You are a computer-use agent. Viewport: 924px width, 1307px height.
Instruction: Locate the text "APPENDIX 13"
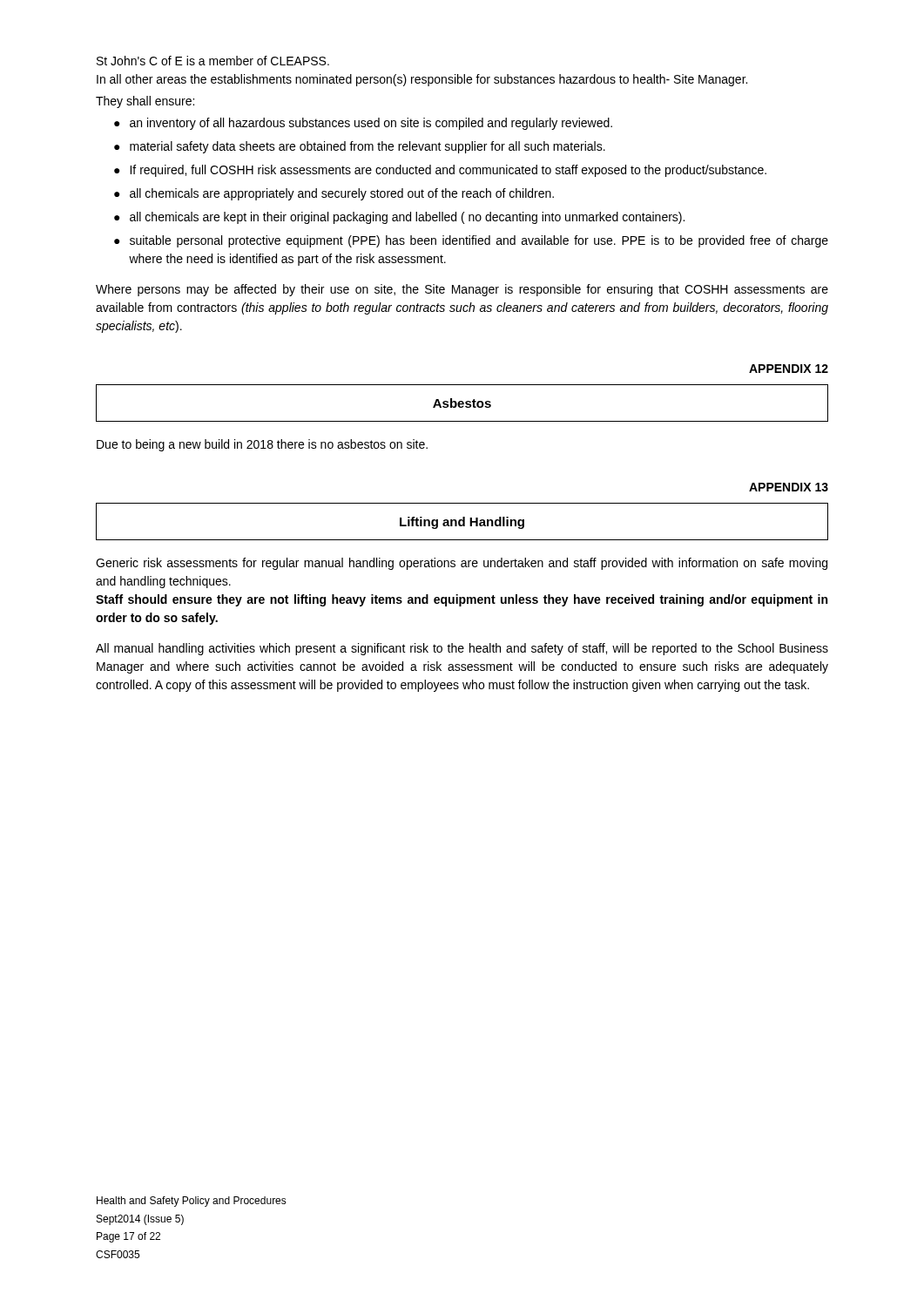tap(789, 487)
